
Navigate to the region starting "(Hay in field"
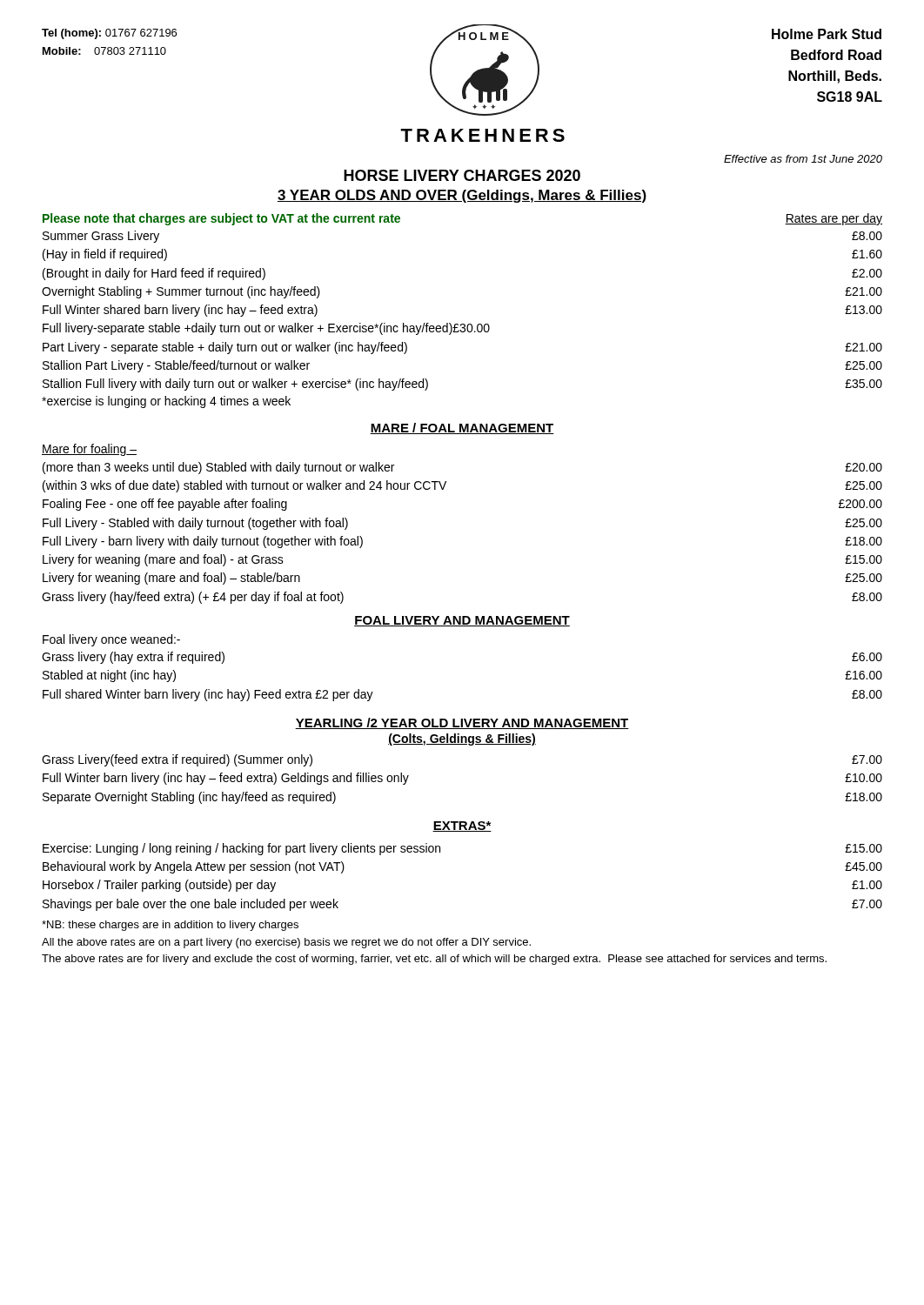101,254
